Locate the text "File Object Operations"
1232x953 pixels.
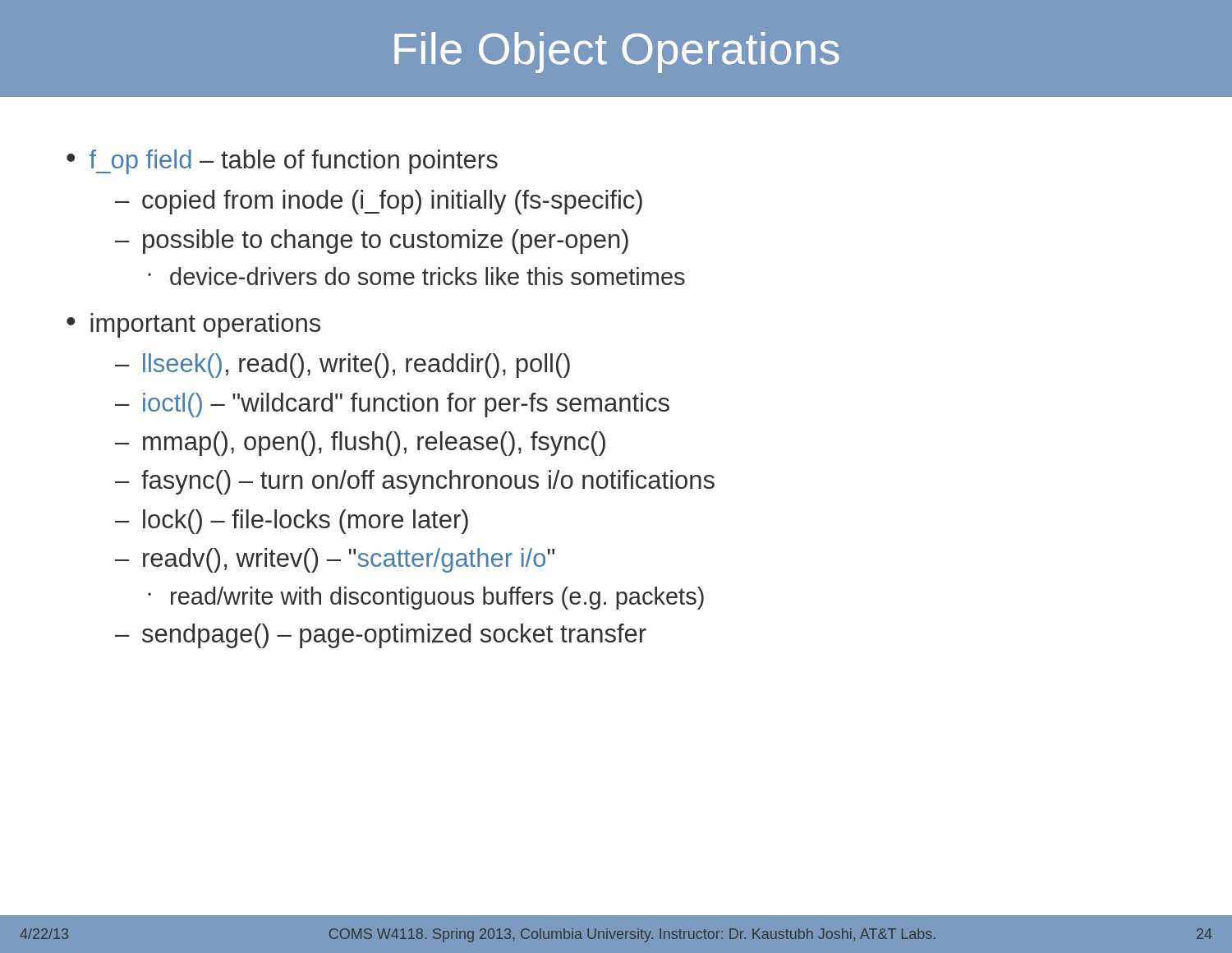(616, 48)
